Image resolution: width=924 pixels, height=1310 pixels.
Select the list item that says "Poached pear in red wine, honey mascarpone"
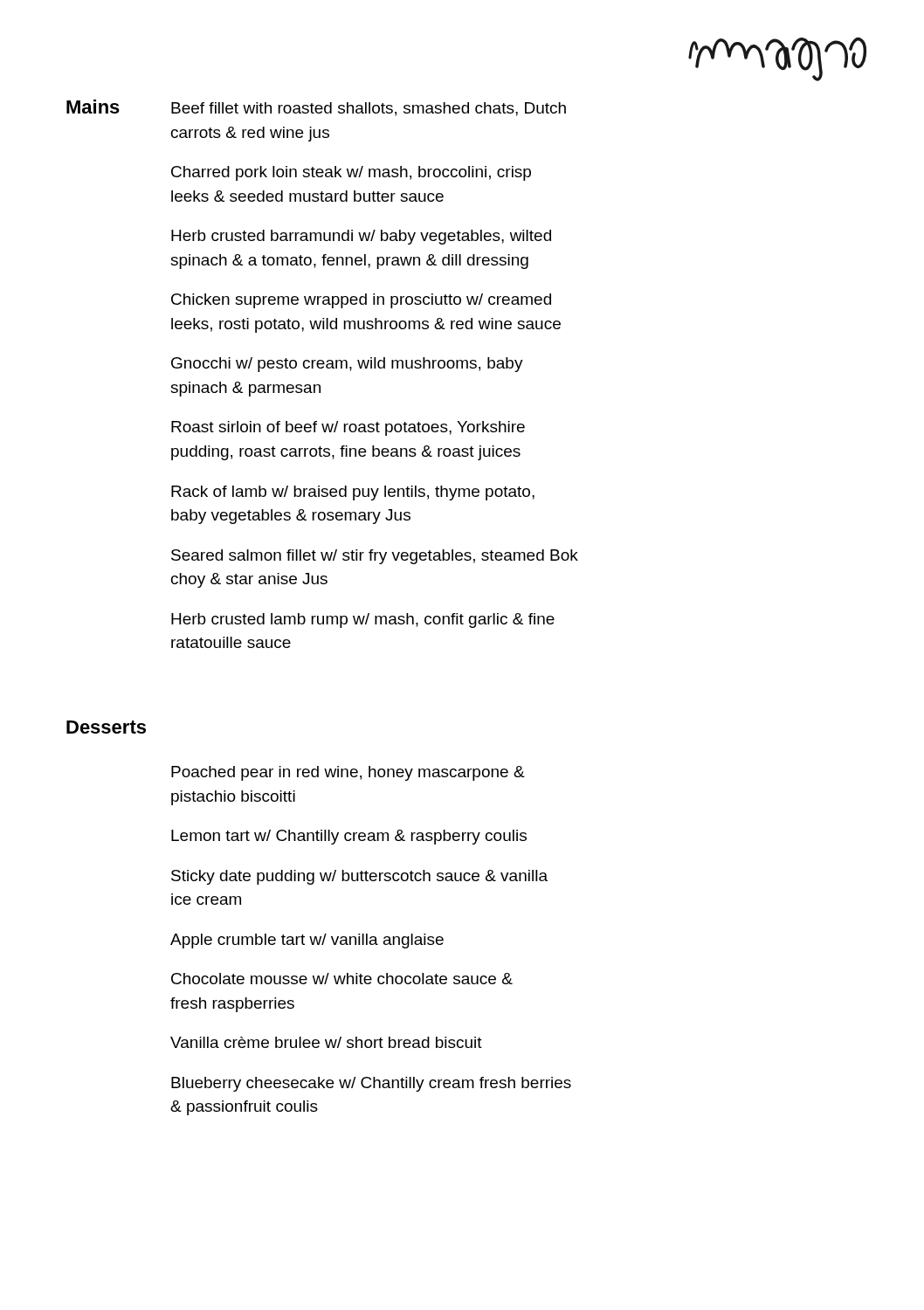tap(347, 784)
